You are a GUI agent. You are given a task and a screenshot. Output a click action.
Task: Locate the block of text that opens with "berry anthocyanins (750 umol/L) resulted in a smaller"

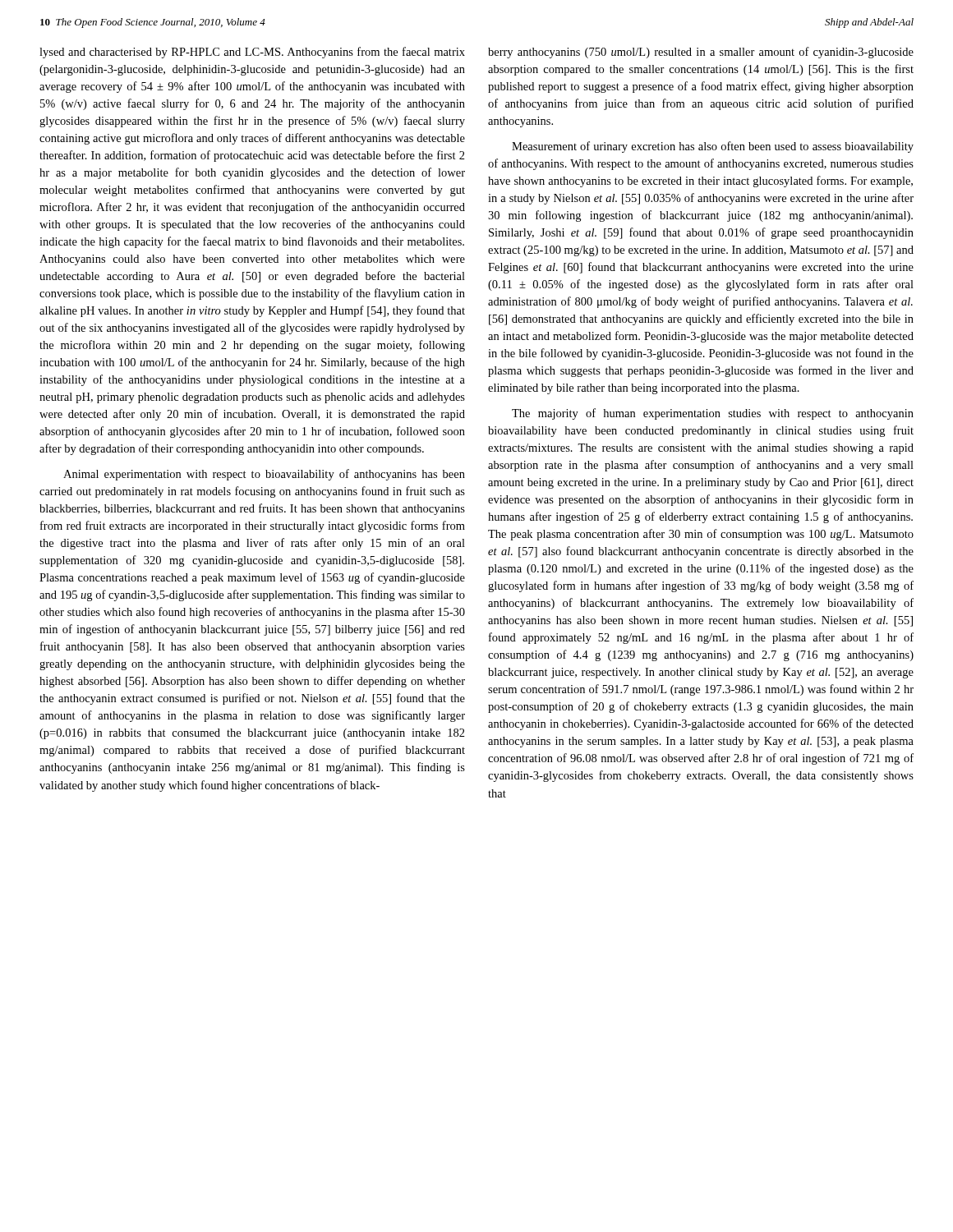coord(701,423)
